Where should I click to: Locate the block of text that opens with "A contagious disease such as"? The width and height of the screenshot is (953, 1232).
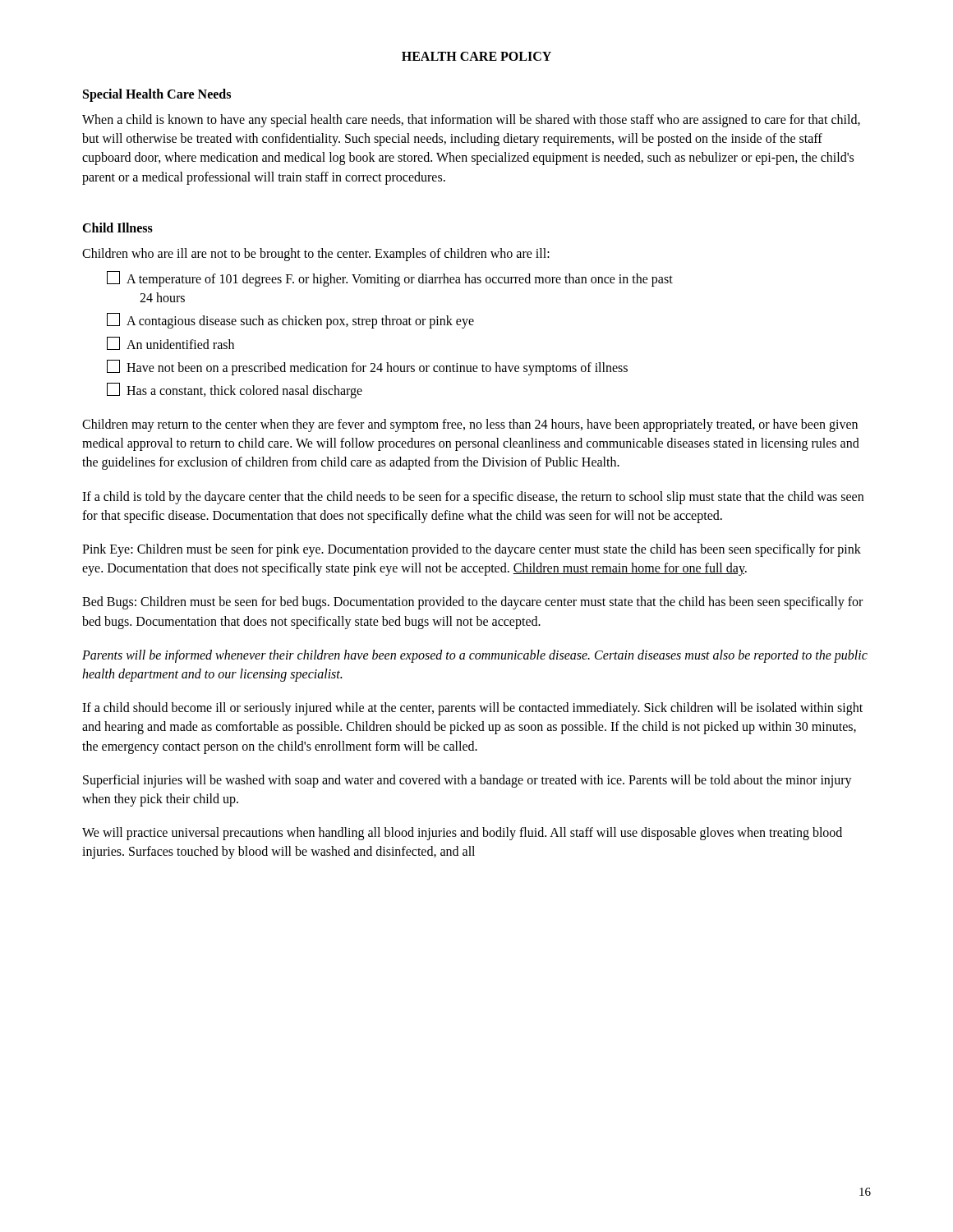290,321
